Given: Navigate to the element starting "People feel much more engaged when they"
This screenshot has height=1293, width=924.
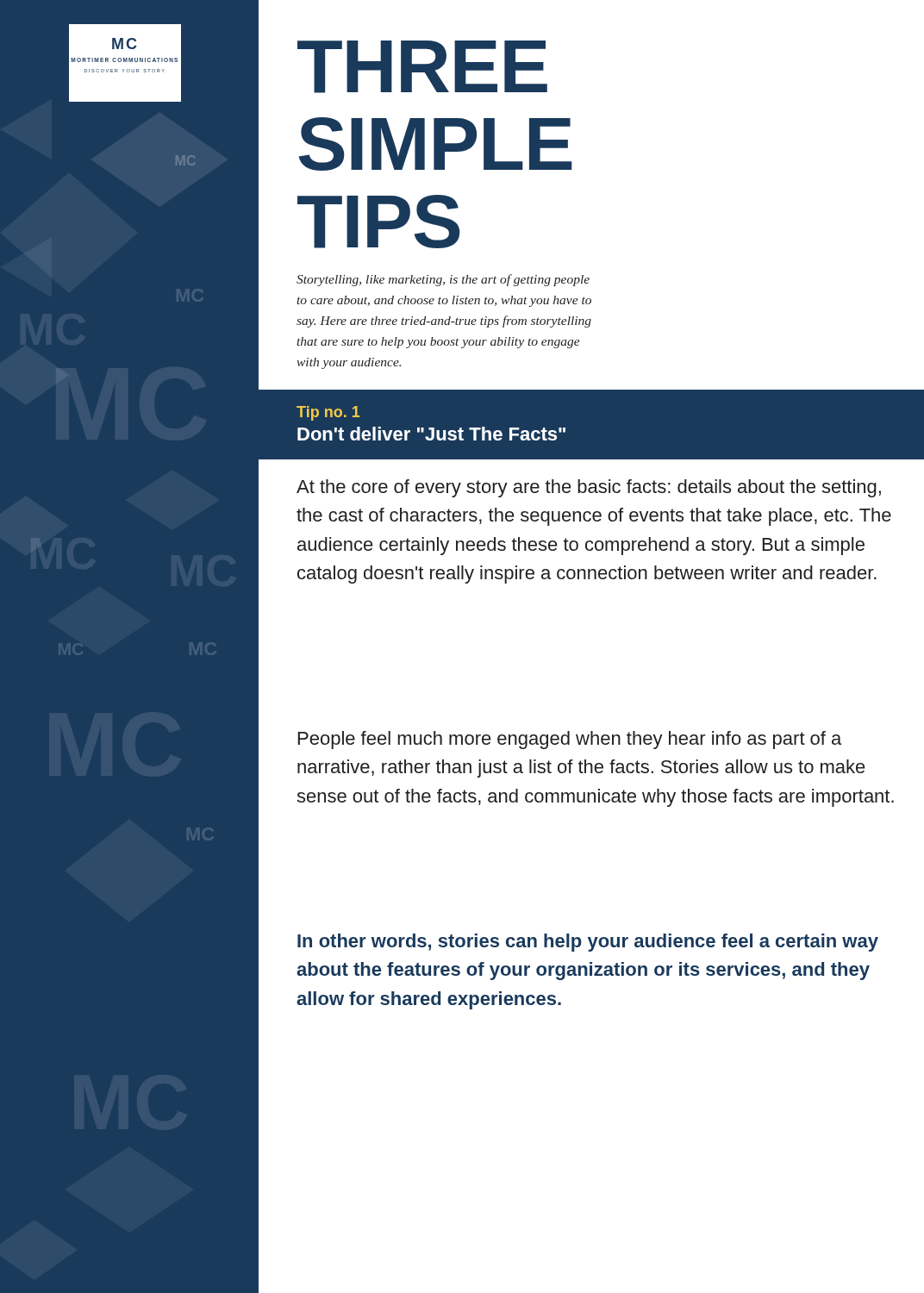Looking at the screenshot, I should (596, 767).
